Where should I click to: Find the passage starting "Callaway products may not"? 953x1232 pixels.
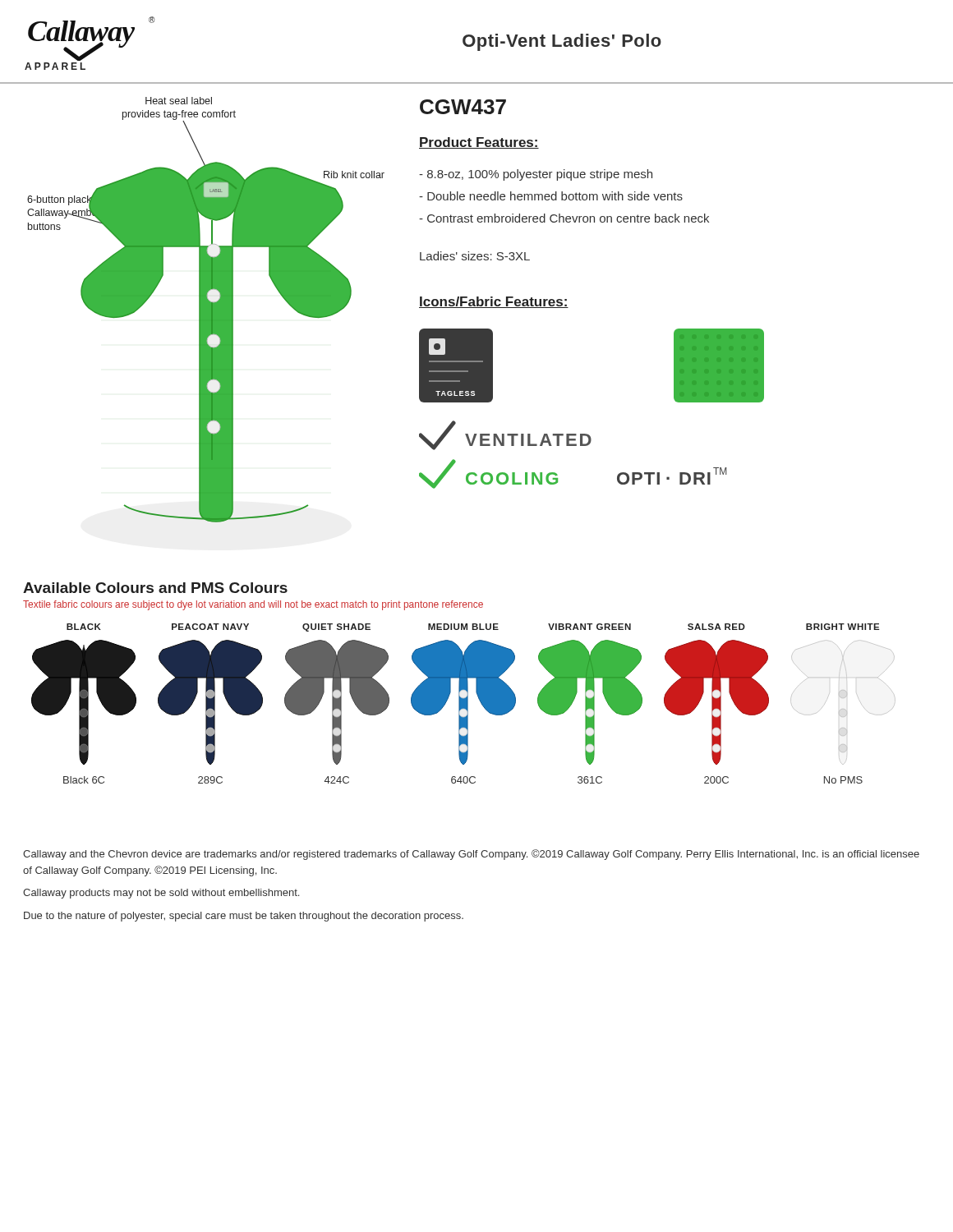point(162,892)
